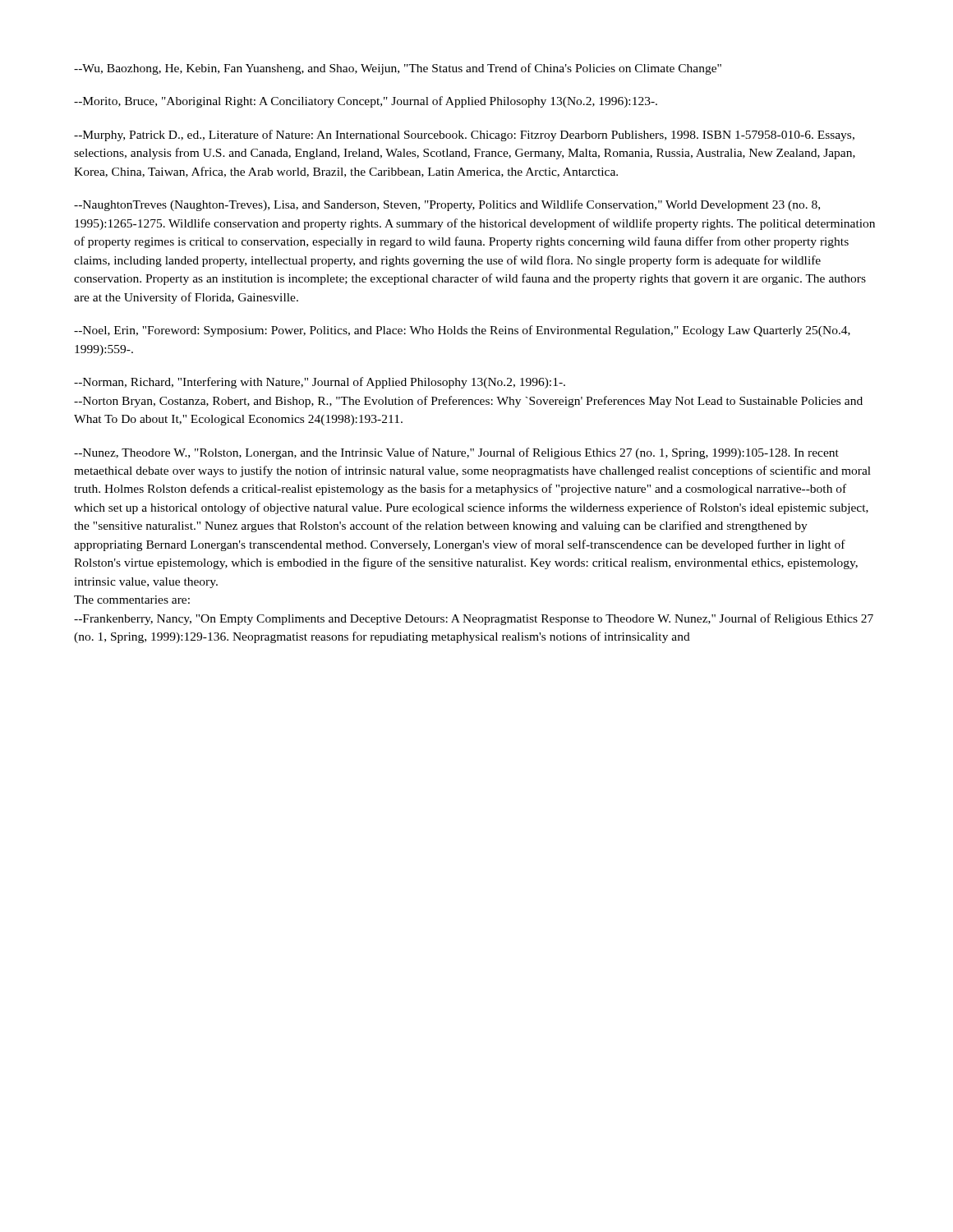
Task: Click the passage that begins "--Wu, Baozhong, He, Kebin, Fan"
Action: coord(398,68)
